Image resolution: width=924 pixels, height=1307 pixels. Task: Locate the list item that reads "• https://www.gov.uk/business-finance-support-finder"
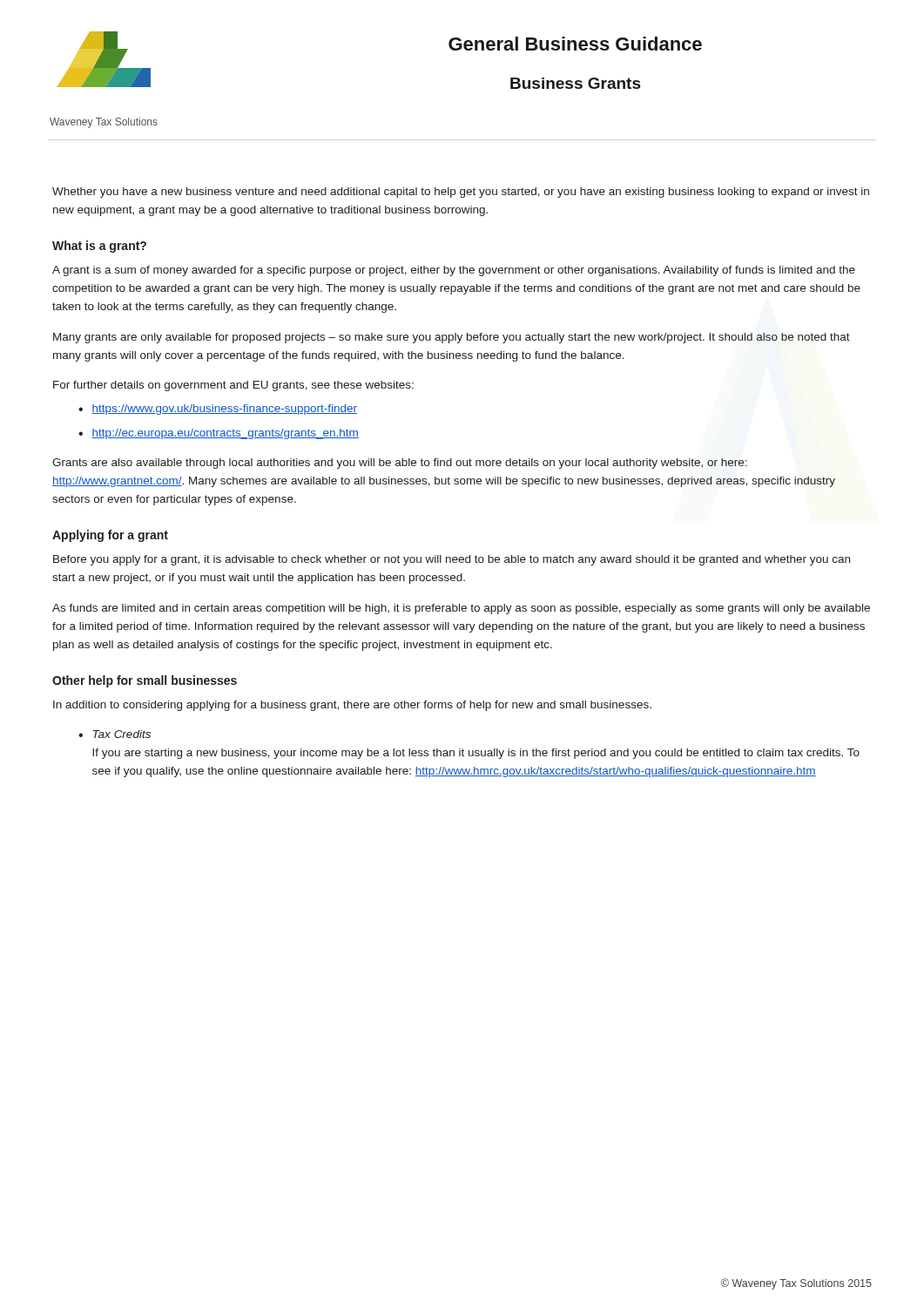(218, 410)
